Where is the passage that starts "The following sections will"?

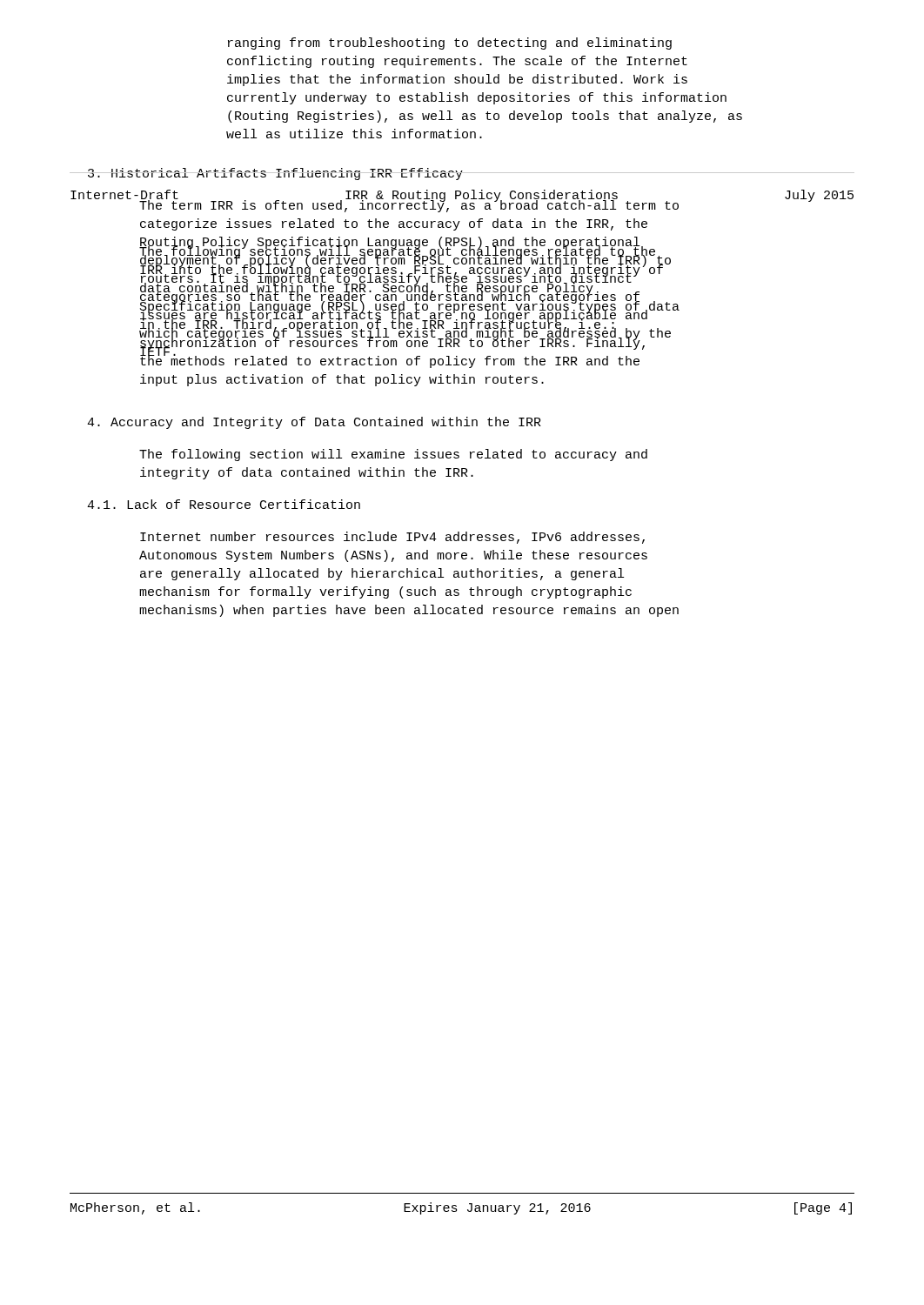409,317
